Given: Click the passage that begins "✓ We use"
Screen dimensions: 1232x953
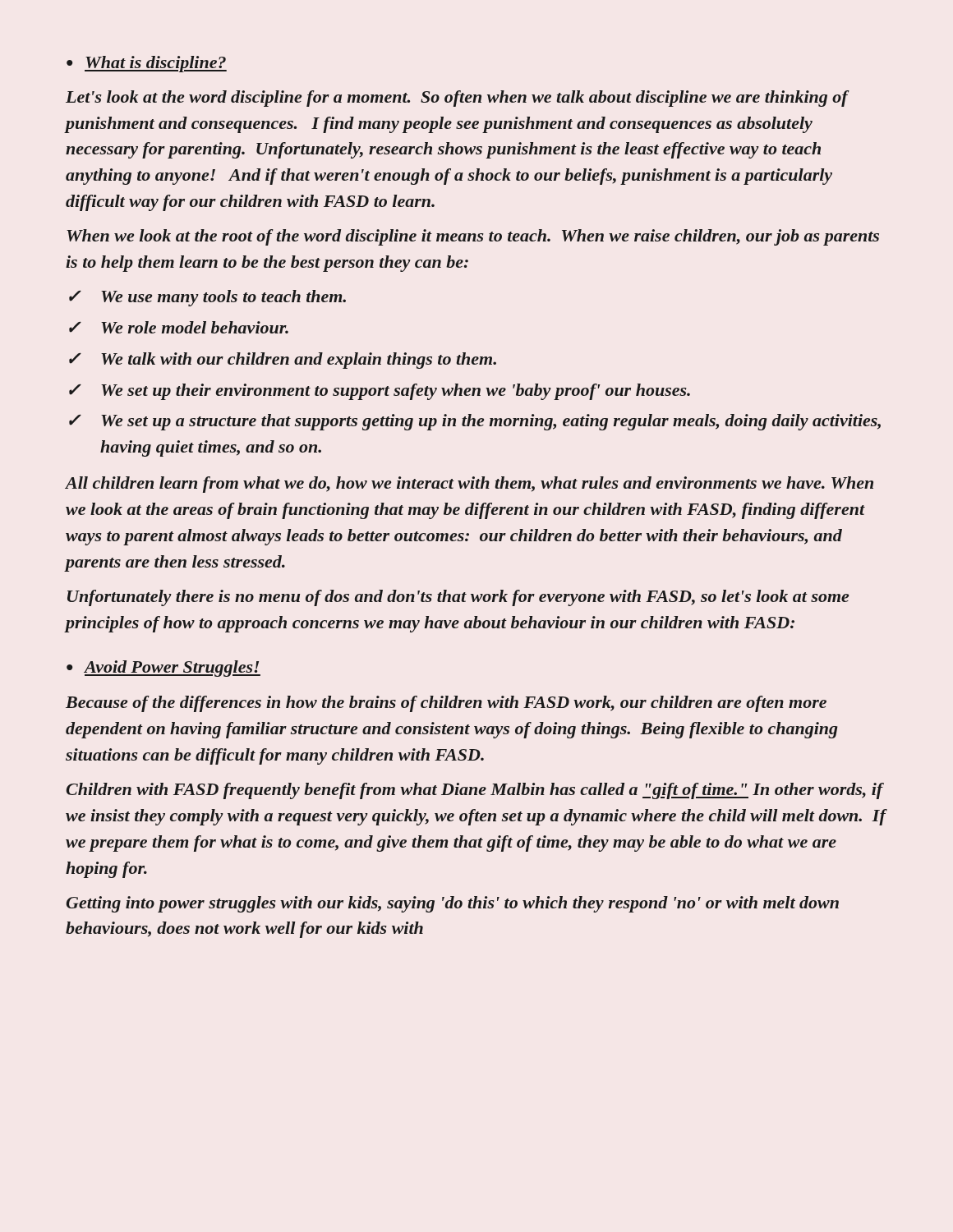Looking at the screenshot, I should tap(207, 298).
